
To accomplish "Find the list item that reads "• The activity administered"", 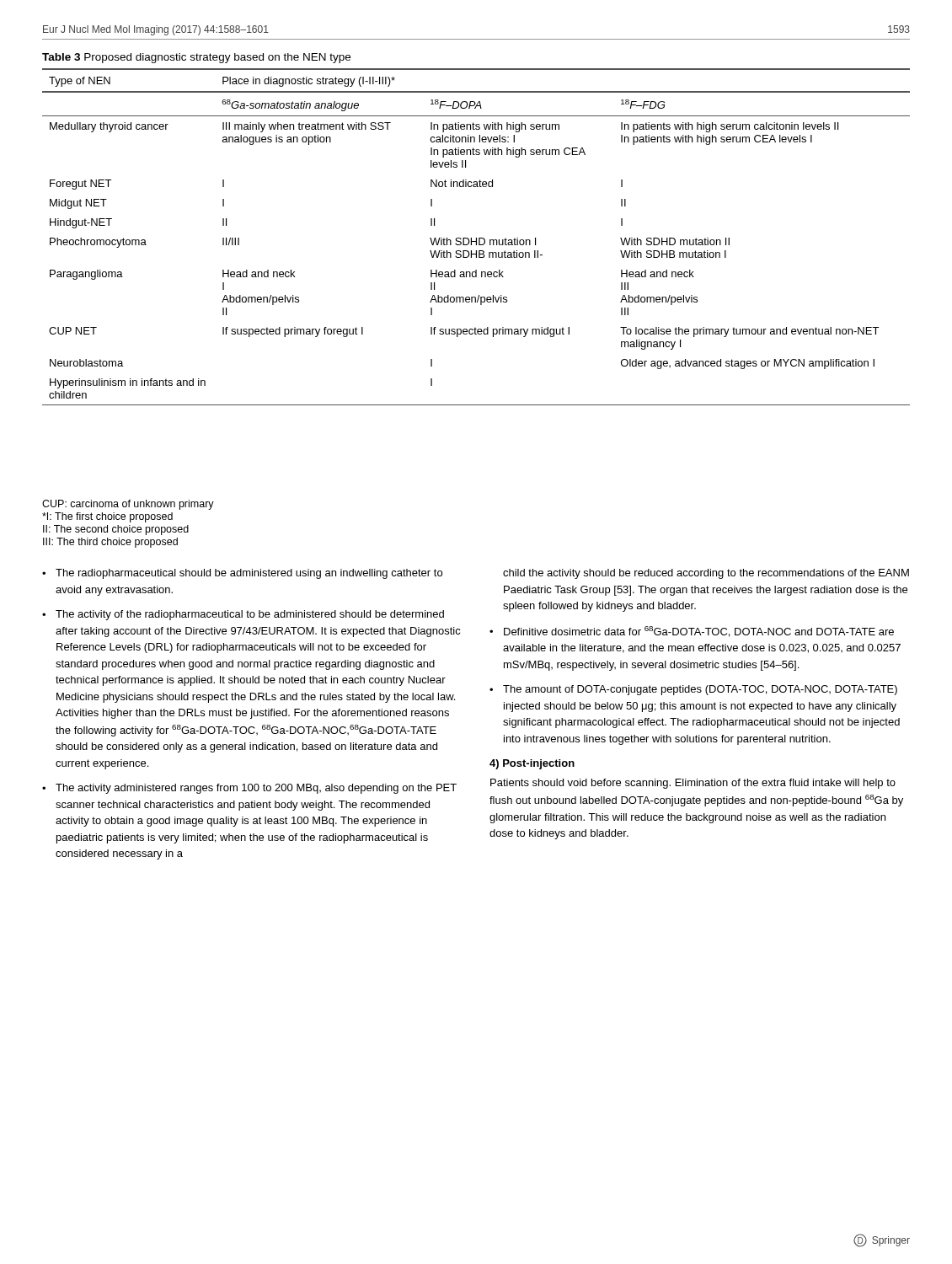I will pos(252,821).
